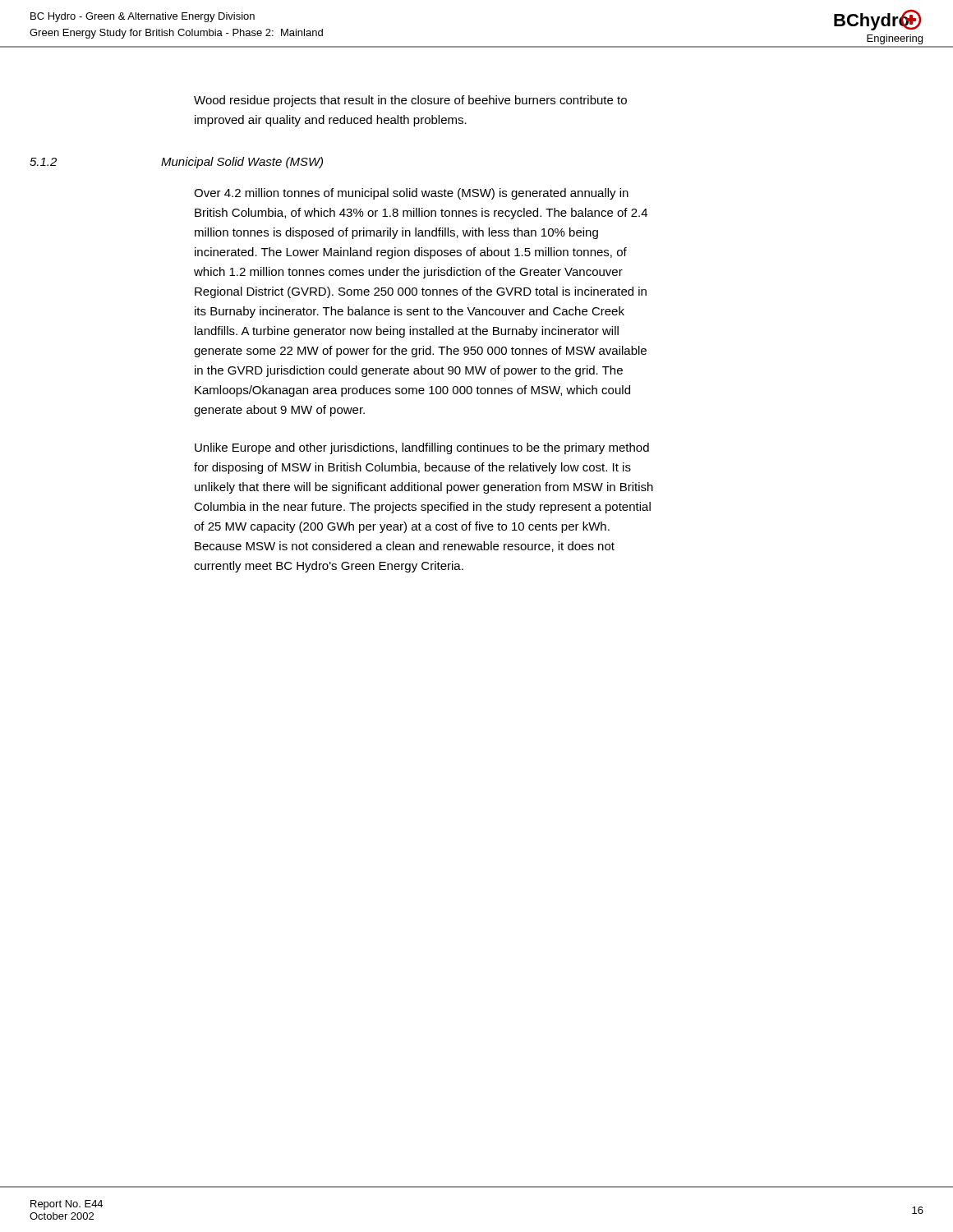This screenshot has height=1232, width=953.
Task: Click on the text block that says "Over 4.2 million tonnes of"
Action: coord(421,301)
